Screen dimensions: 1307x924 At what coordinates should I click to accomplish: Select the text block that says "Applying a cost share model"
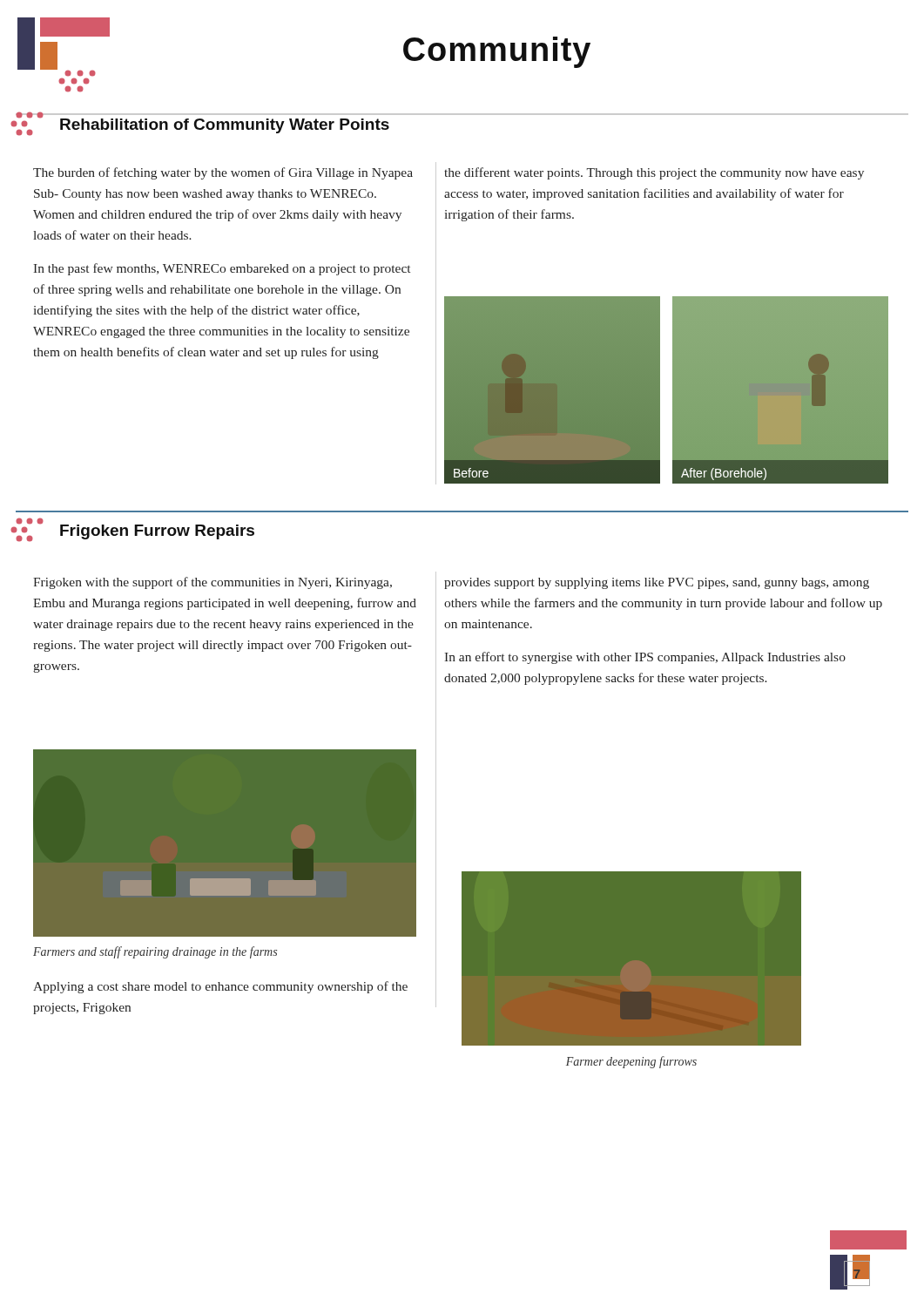225,997
